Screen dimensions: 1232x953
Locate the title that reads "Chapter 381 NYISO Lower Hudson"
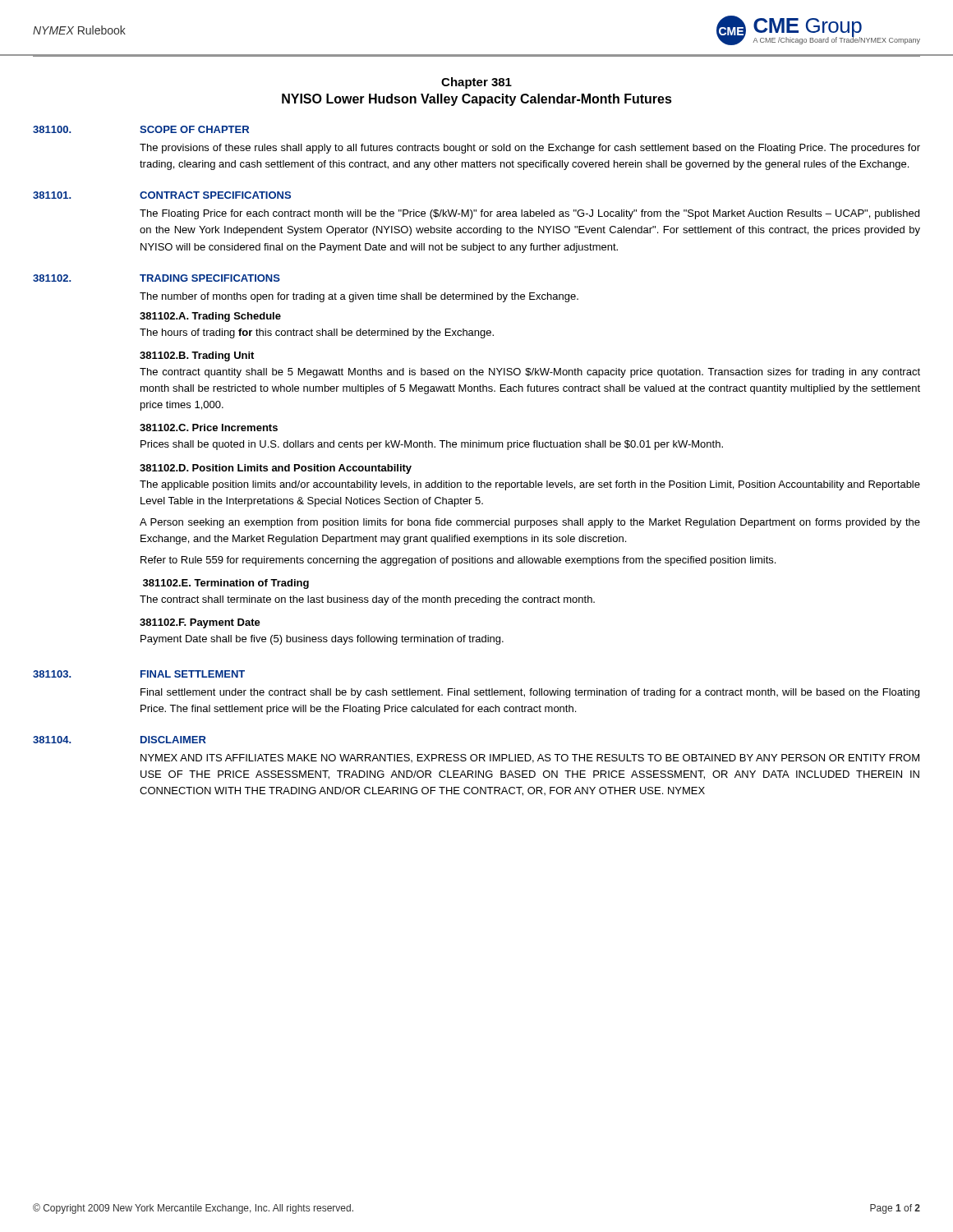(476, 91)
